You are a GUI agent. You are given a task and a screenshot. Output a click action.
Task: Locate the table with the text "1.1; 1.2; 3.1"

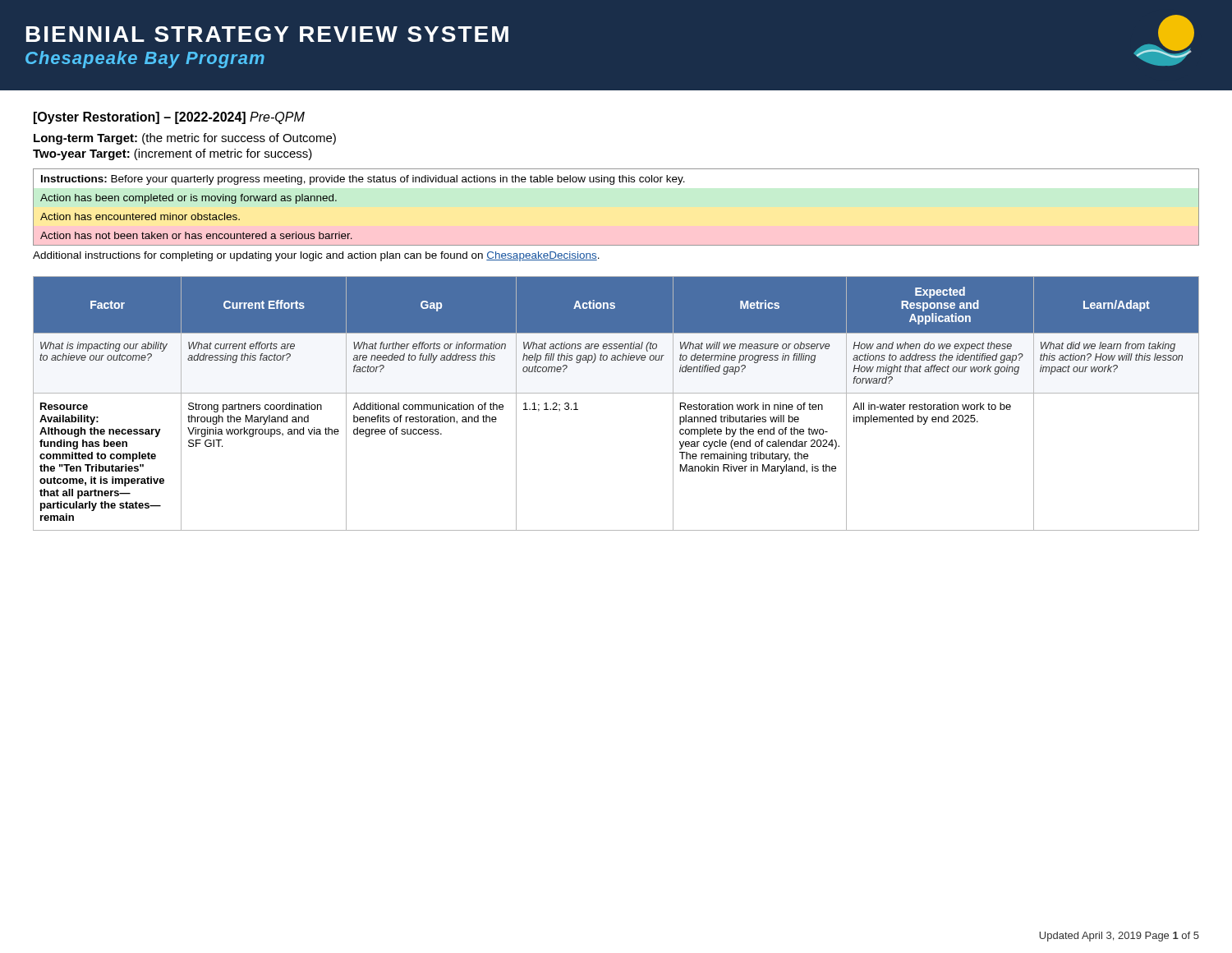coord(616,403)
